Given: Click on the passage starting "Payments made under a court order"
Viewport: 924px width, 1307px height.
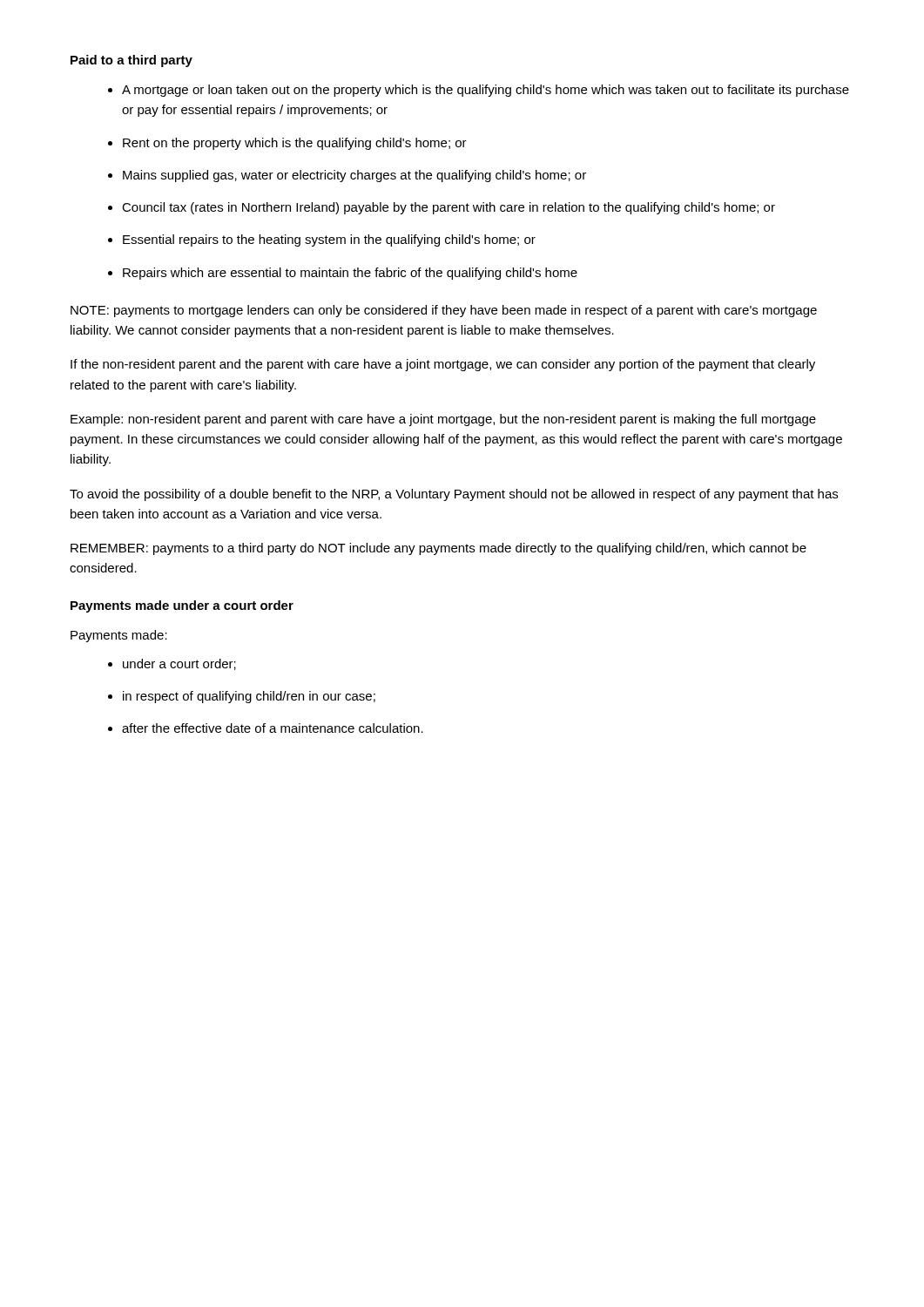Looking at the screenshot, I should point(181,605).
